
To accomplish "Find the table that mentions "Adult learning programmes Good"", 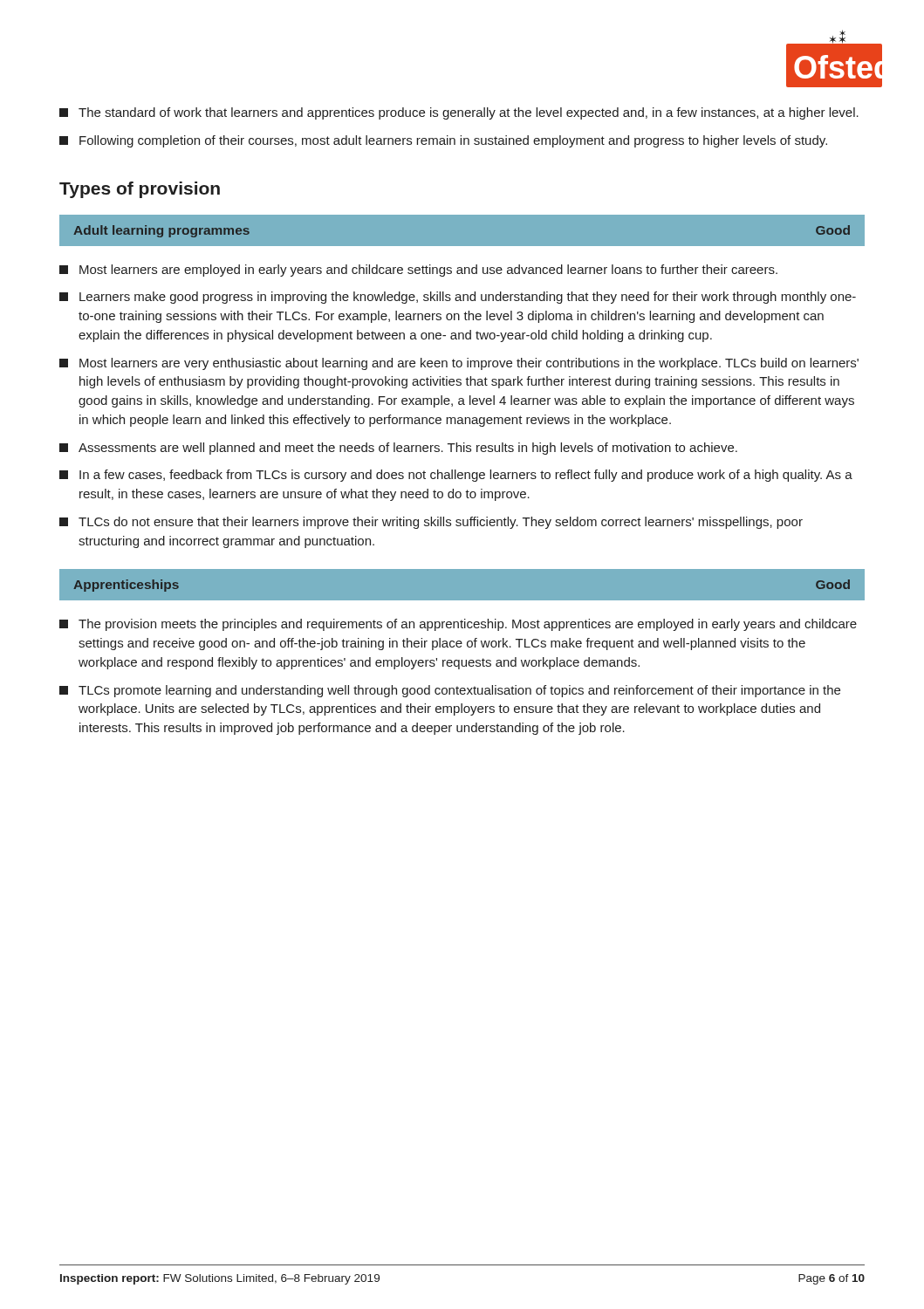I will point(462,230).
